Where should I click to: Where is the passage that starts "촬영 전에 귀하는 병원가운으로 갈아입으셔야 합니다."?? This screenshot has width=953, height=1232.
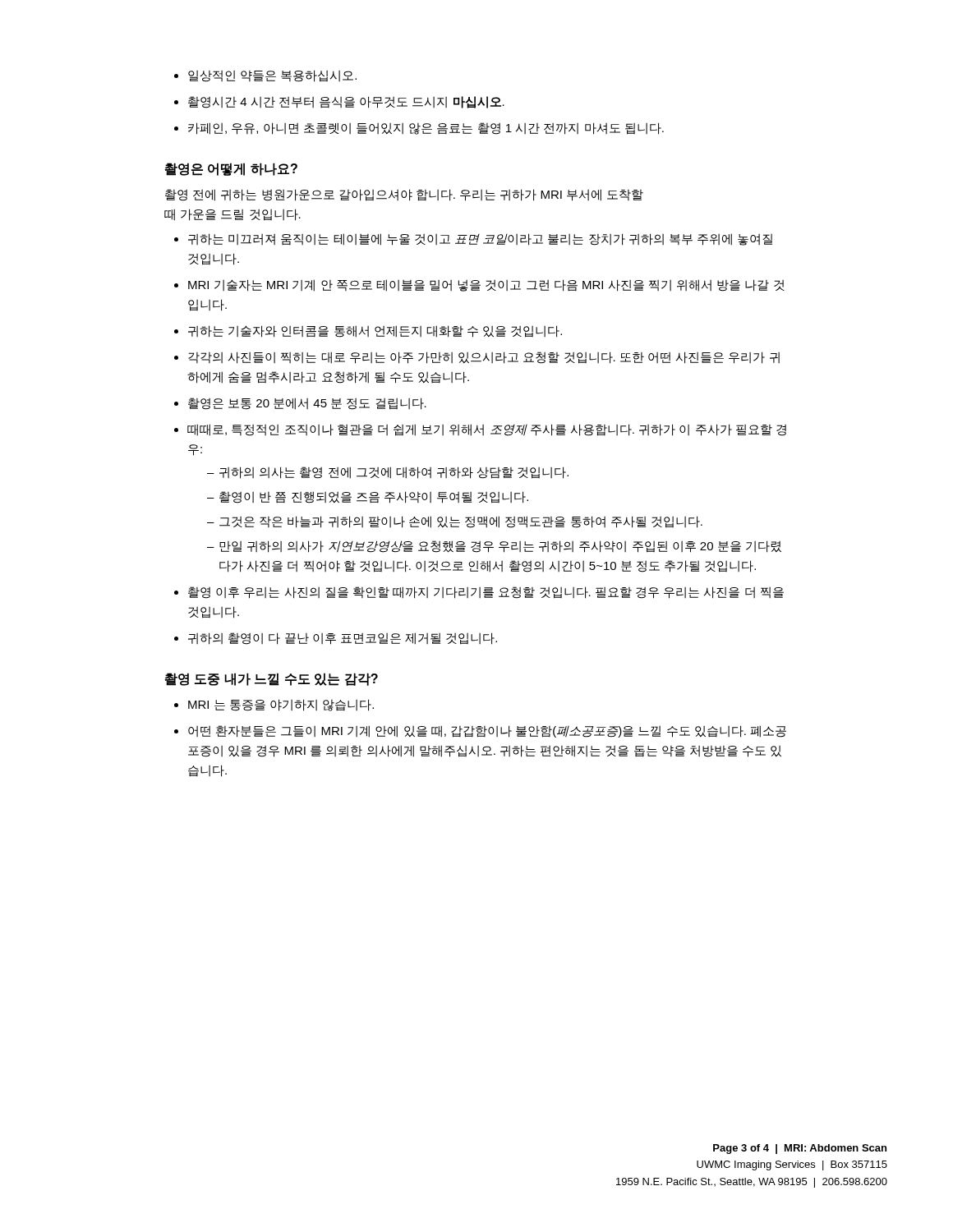click(x=404, y=204)
